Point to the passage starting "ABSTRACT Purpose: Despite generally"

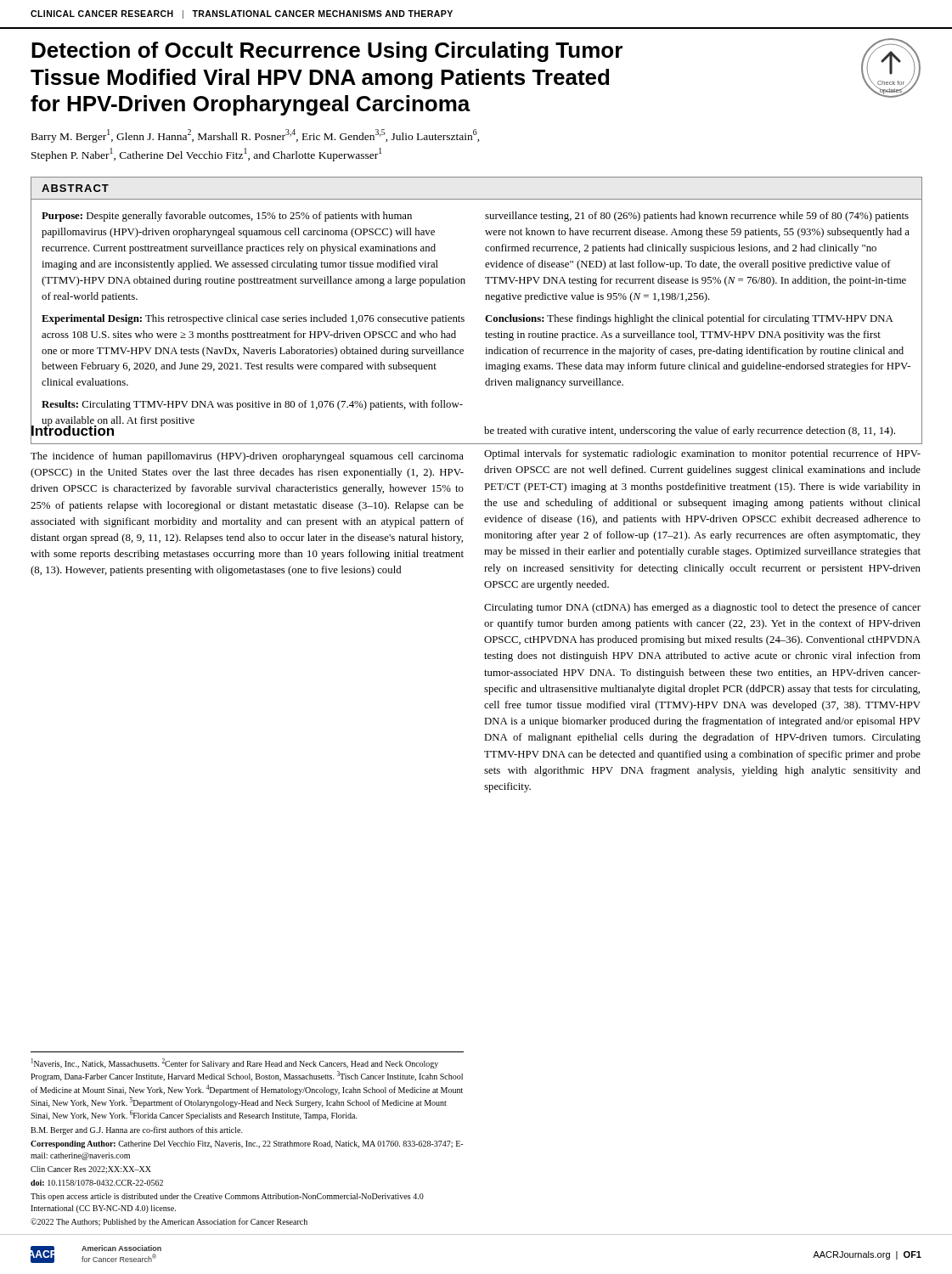tap(476, 310)
